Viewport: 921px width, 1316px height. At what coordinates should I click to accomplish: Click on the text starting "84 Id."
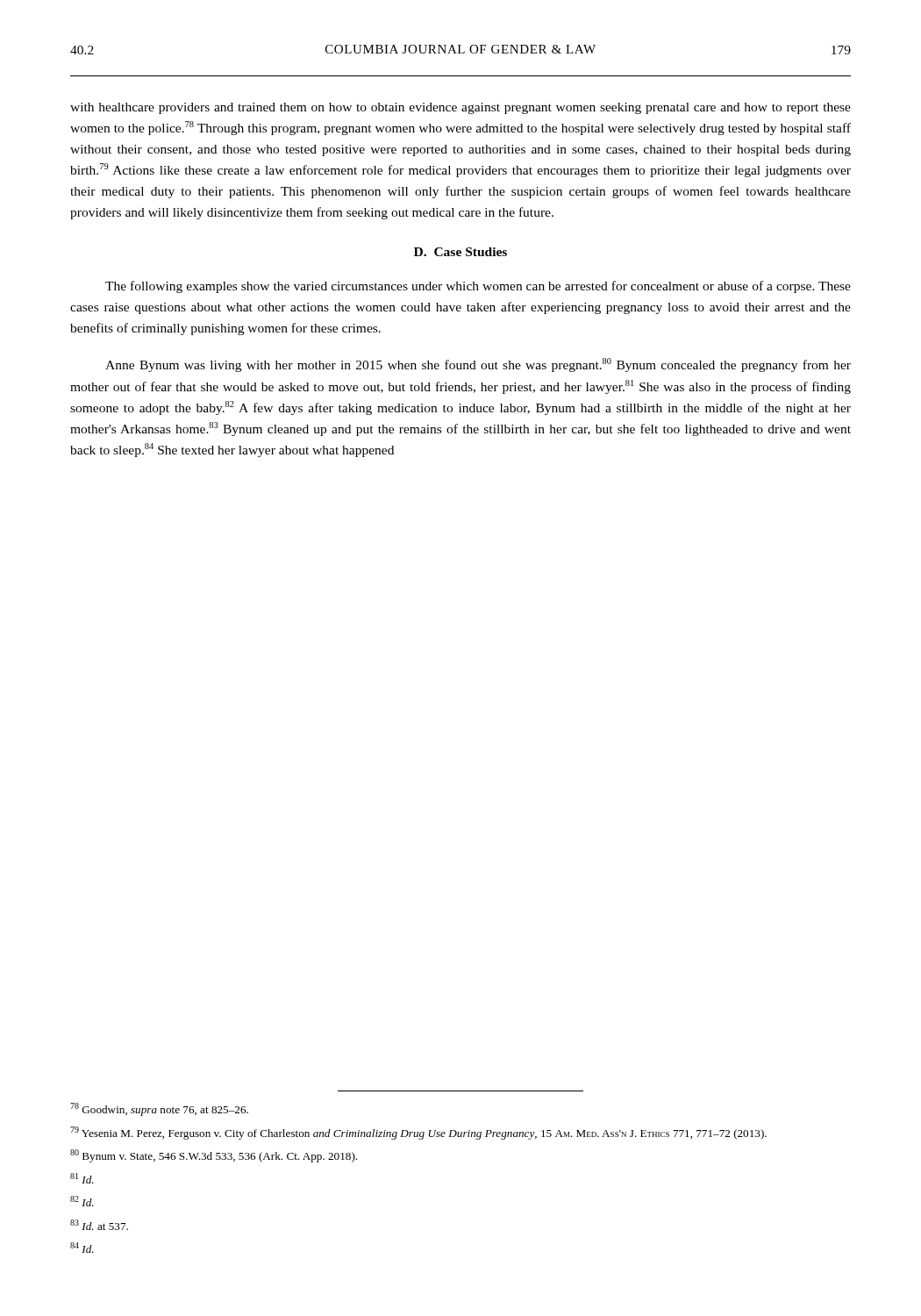click(82, 1249)
